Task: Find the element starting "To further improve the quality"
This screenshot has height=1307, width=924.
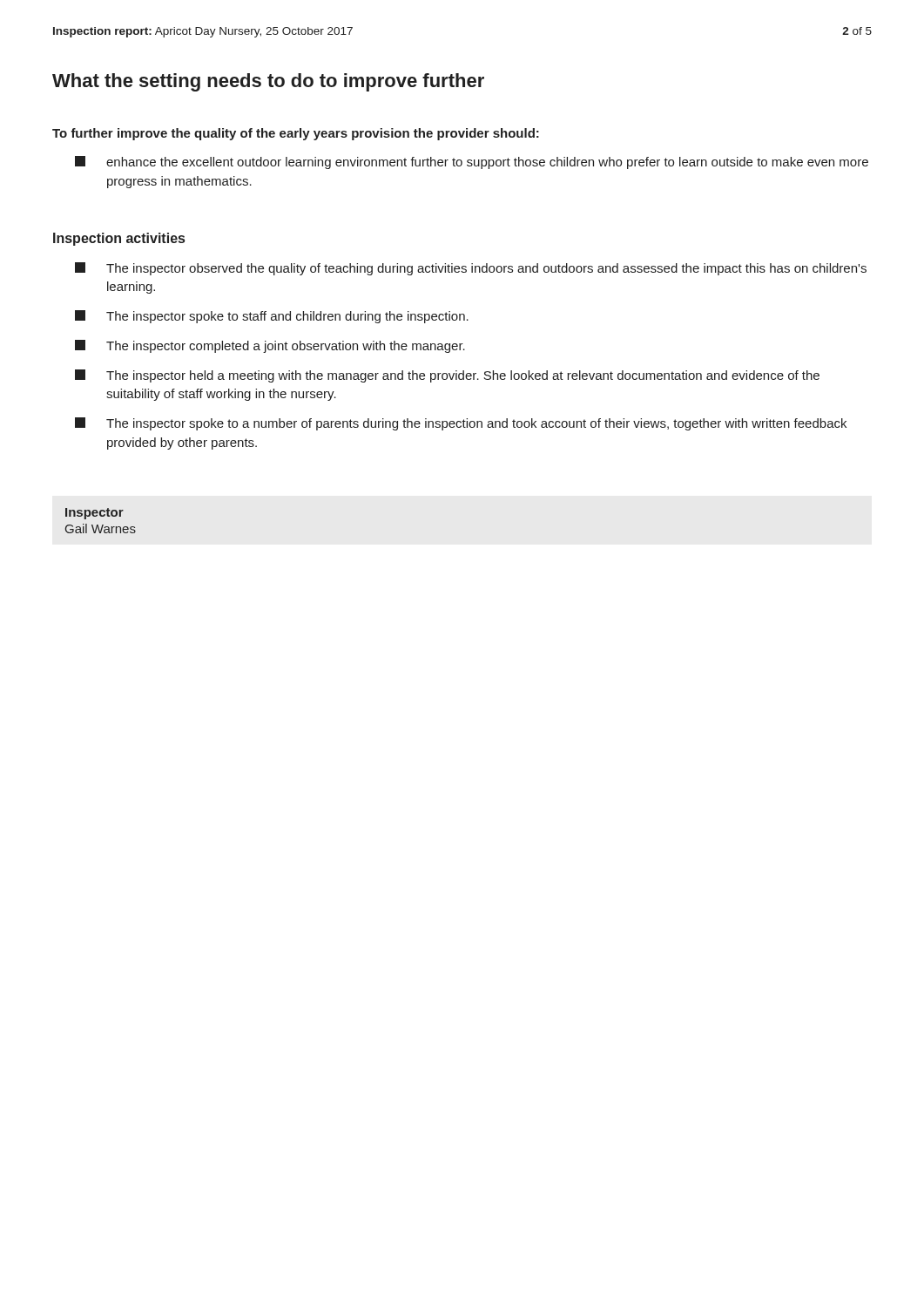Action: click(296, 133)
